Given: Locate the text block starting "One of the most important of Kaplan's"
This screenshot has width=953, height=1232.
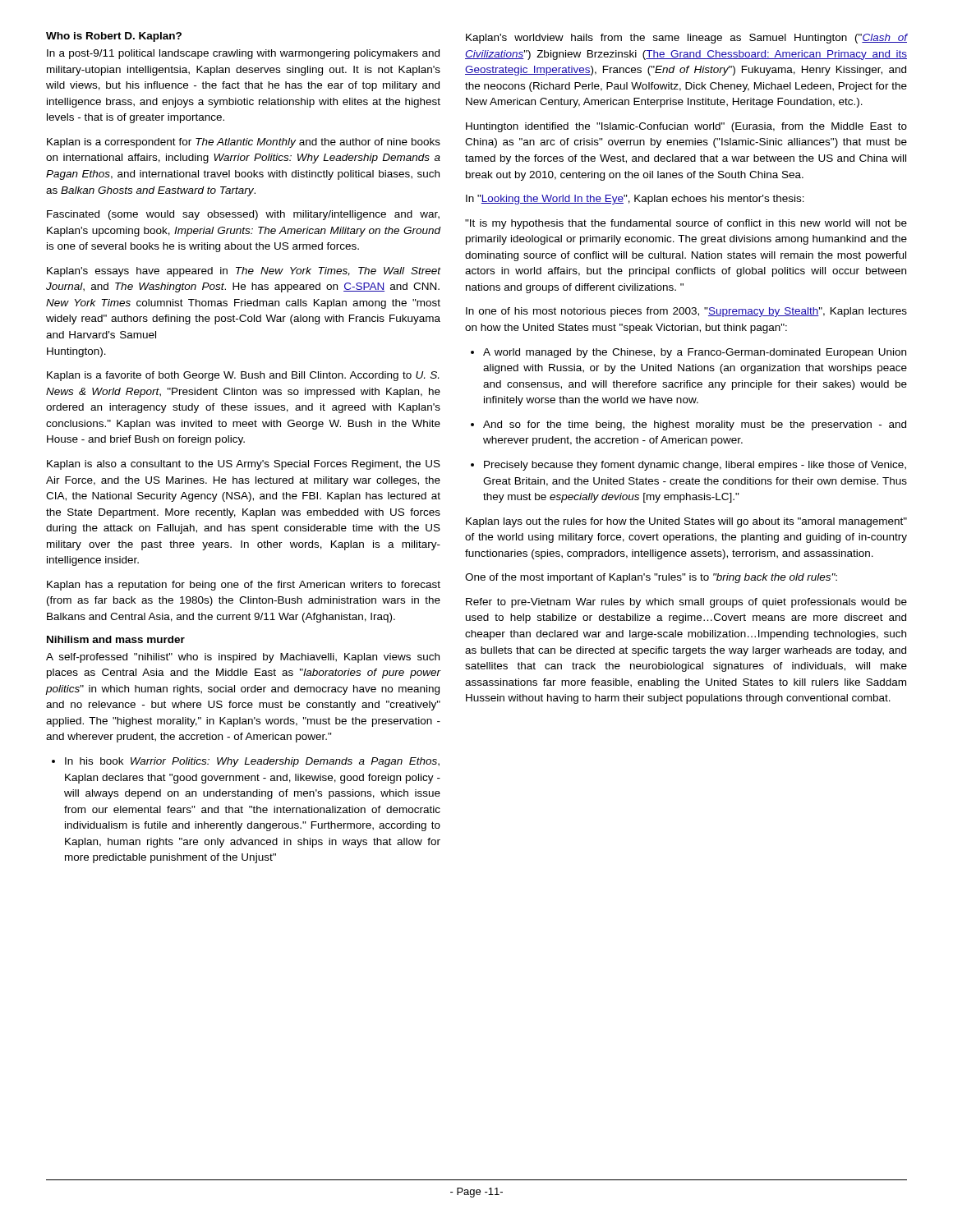Looking at the screenshot, I should (686, 577).
